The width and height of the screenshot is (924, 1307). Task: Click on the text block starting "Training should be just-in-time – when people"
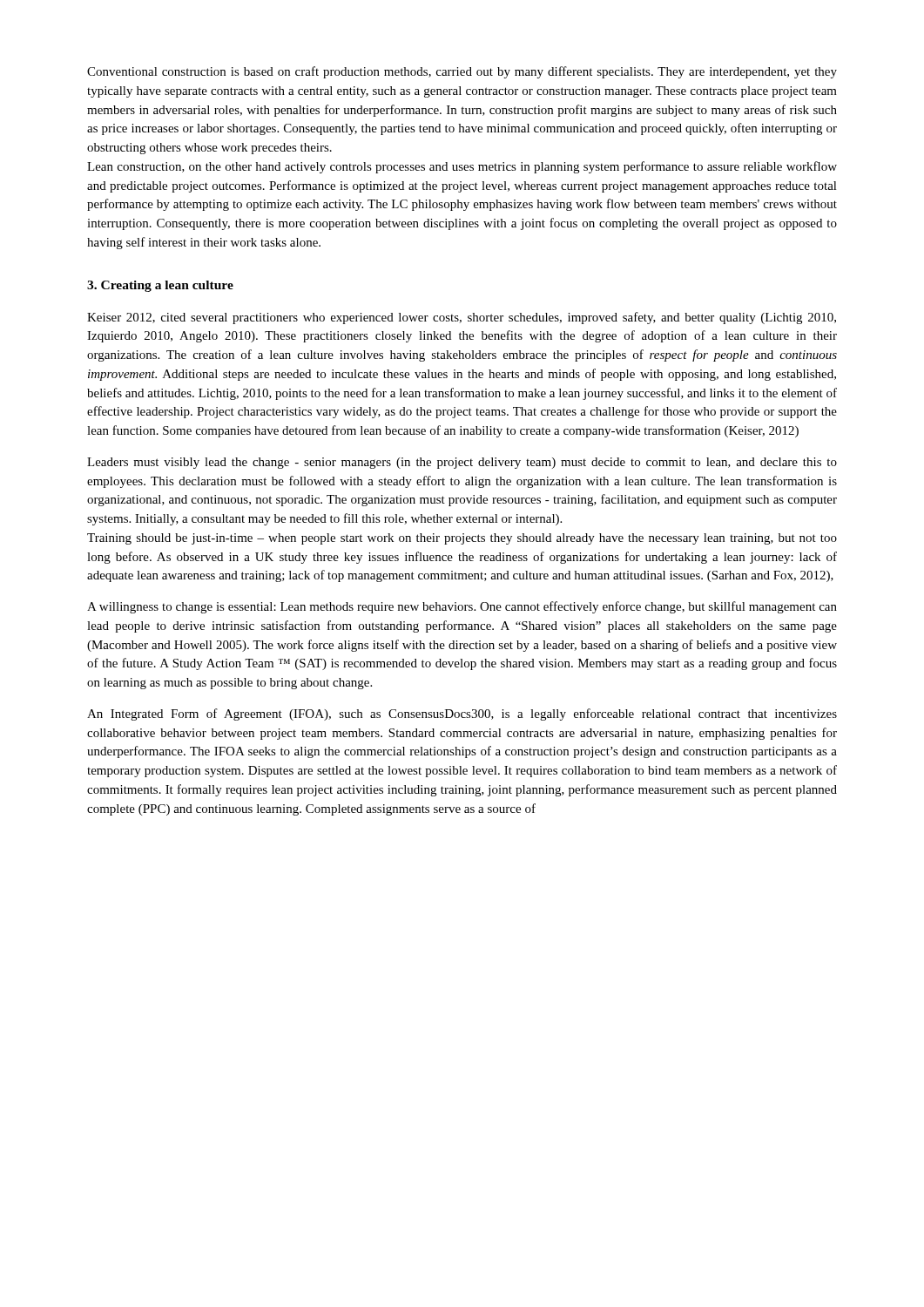click(462, 557)
